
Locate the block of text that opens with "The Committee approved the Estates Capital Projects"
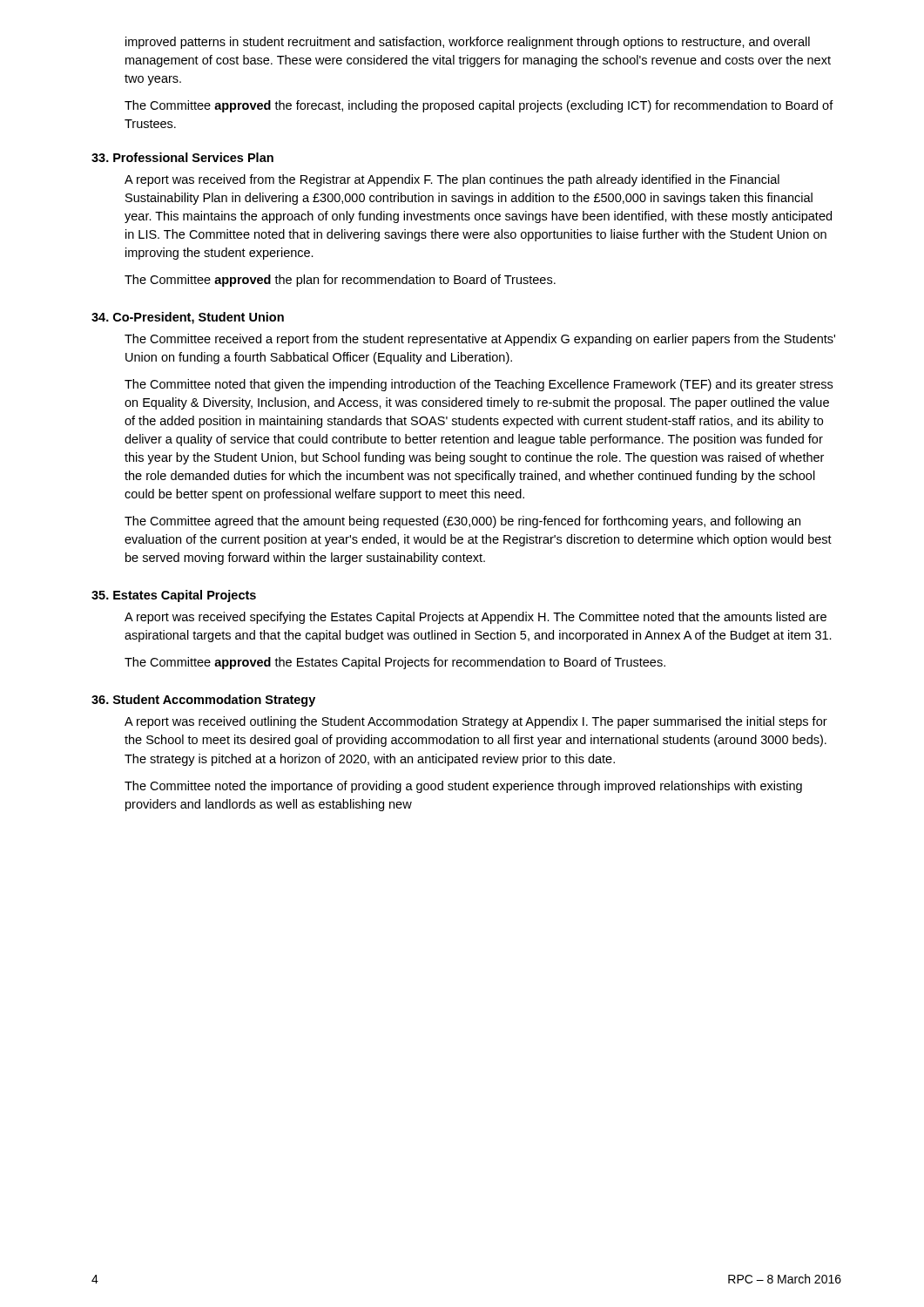pyautogui.click(x=483, y=663)
